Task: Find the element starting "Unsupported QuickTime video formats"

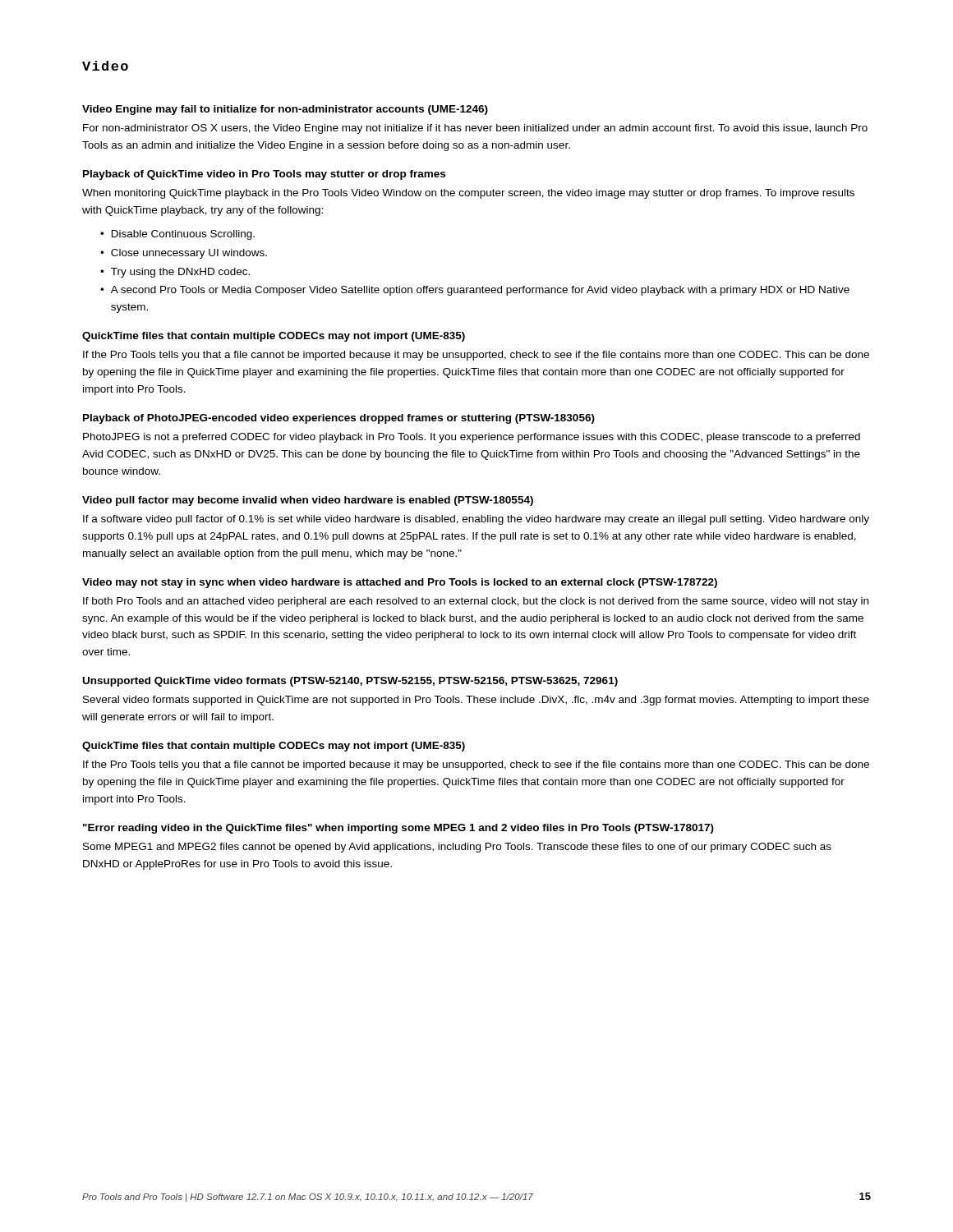Action: coord(476,681)
